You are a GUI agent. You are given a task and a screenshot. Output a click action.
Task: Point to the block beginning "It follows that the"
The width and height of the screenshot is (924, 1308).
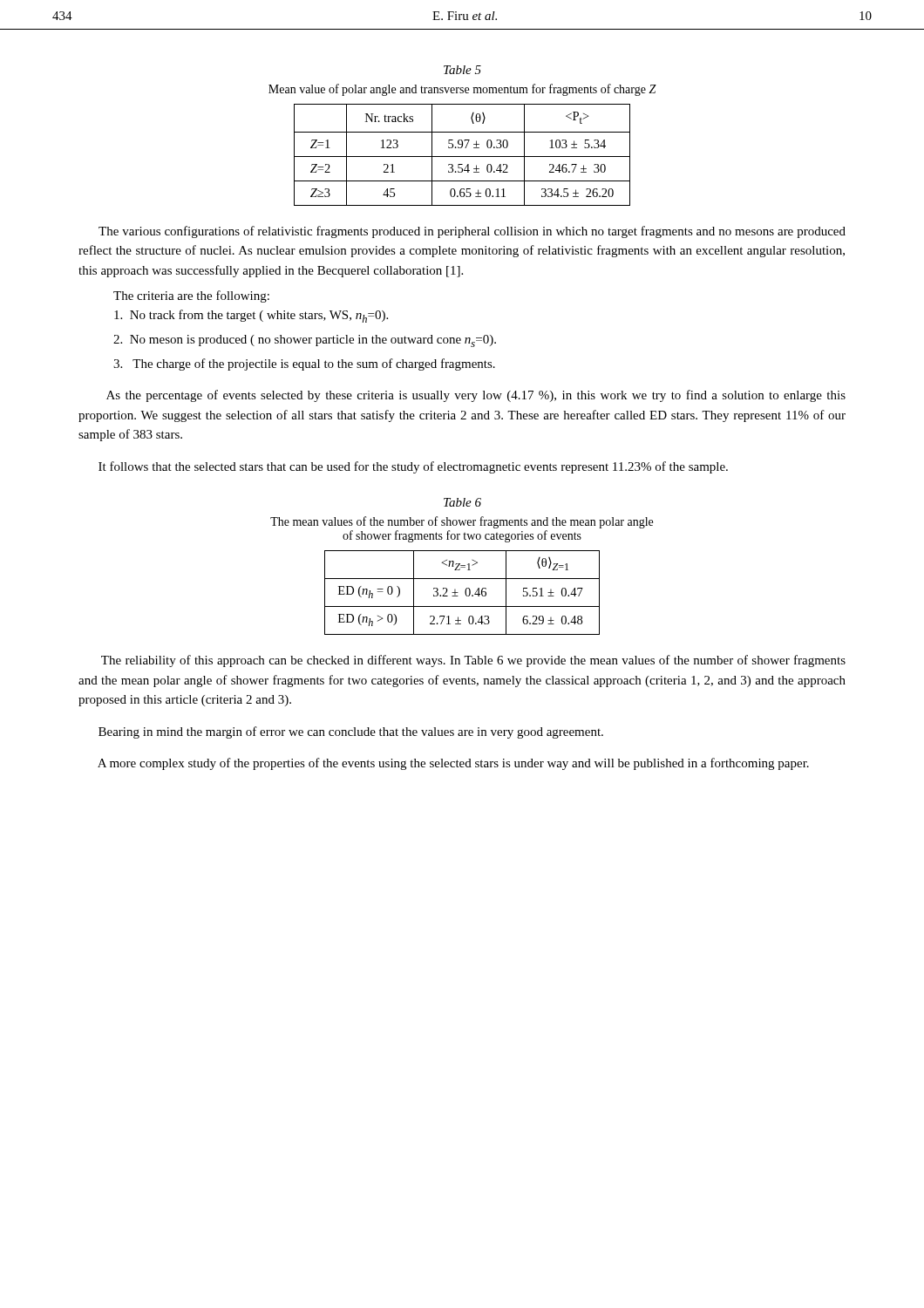(404, 466)
